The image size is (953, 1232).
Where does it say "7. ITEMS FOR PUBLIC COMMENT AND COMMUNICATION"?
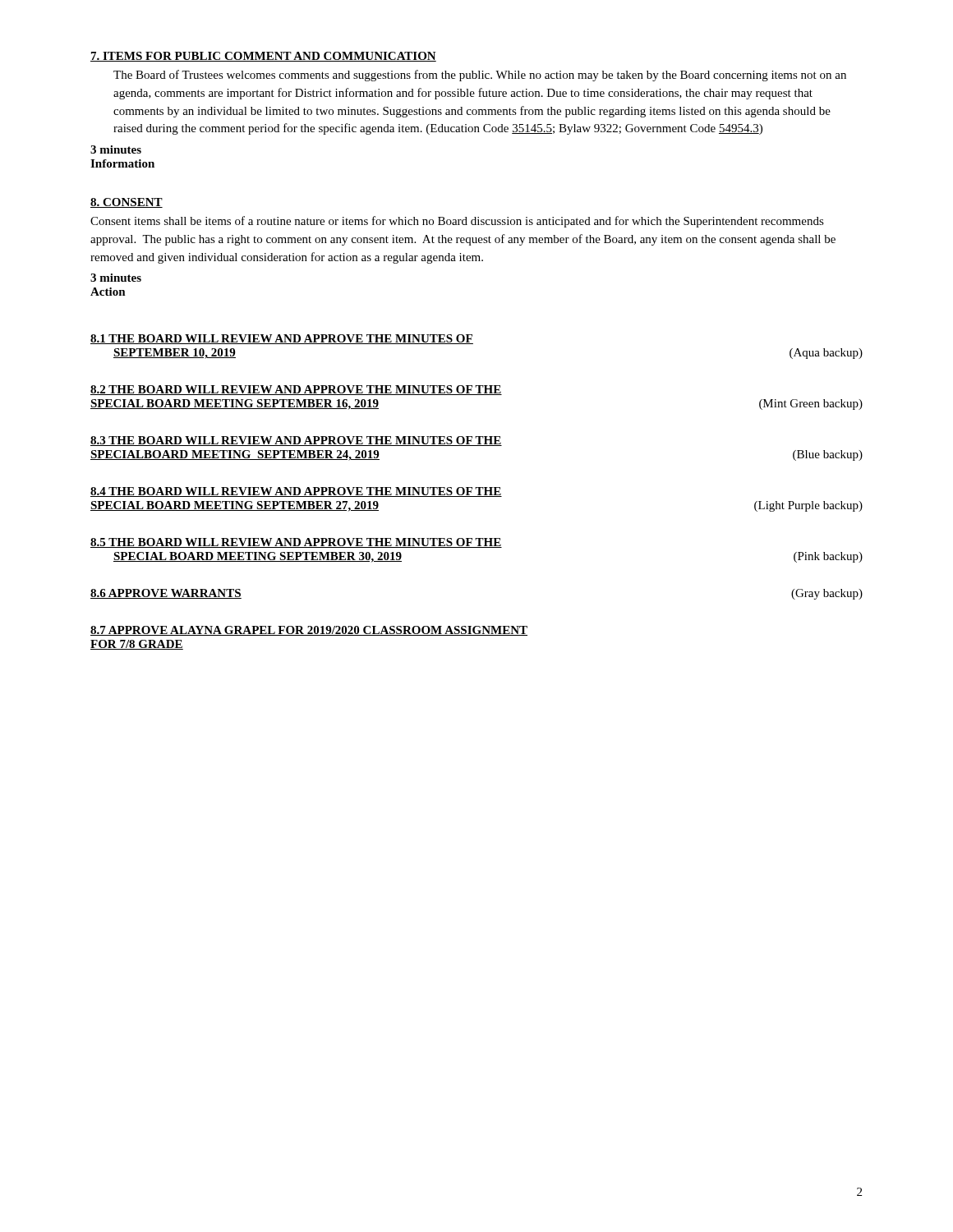pyautogui.click(x=263, y=56)
